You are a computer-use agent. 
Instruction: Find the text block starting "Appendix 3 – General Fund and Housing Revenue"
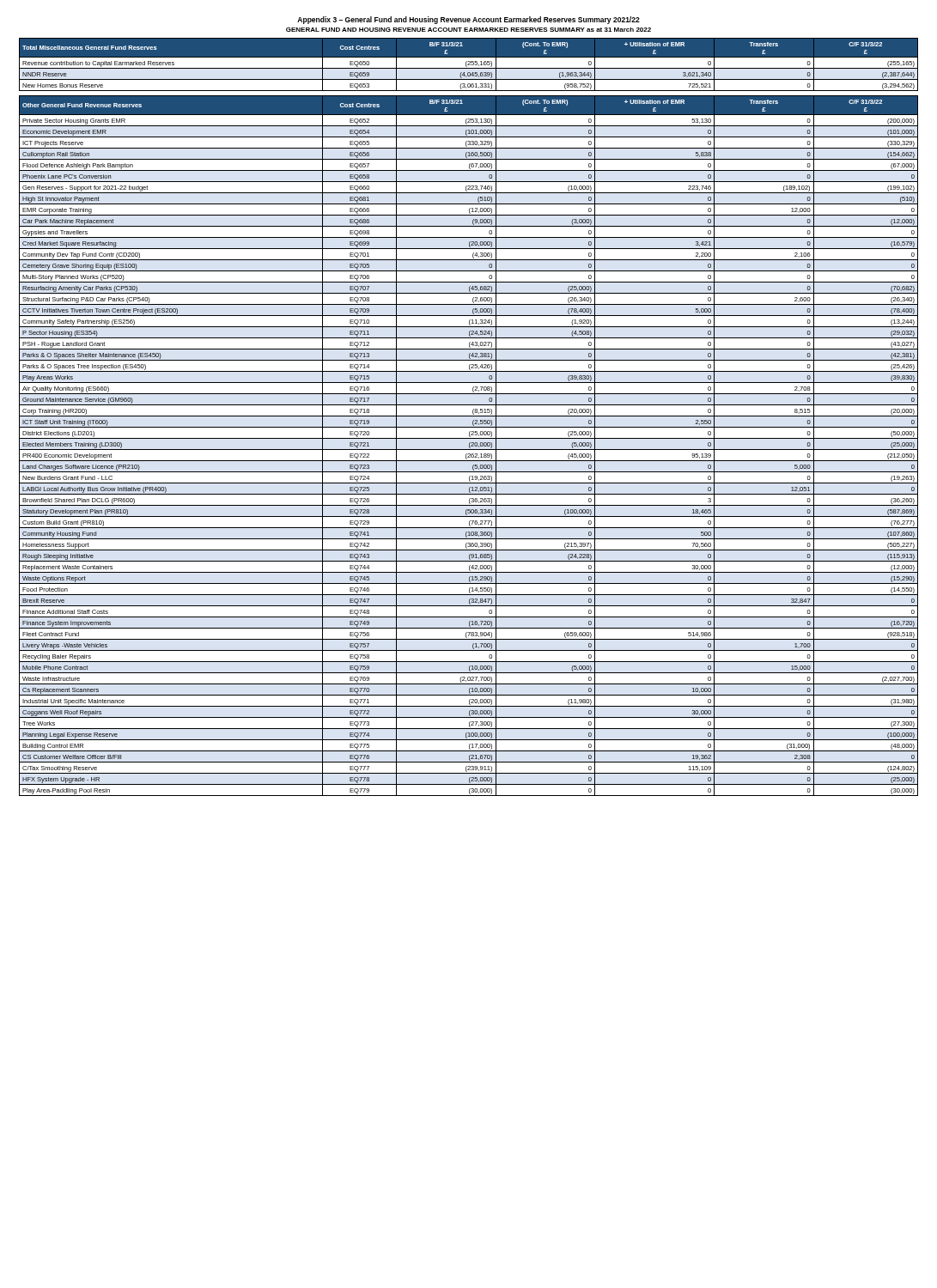pos(468,20)
